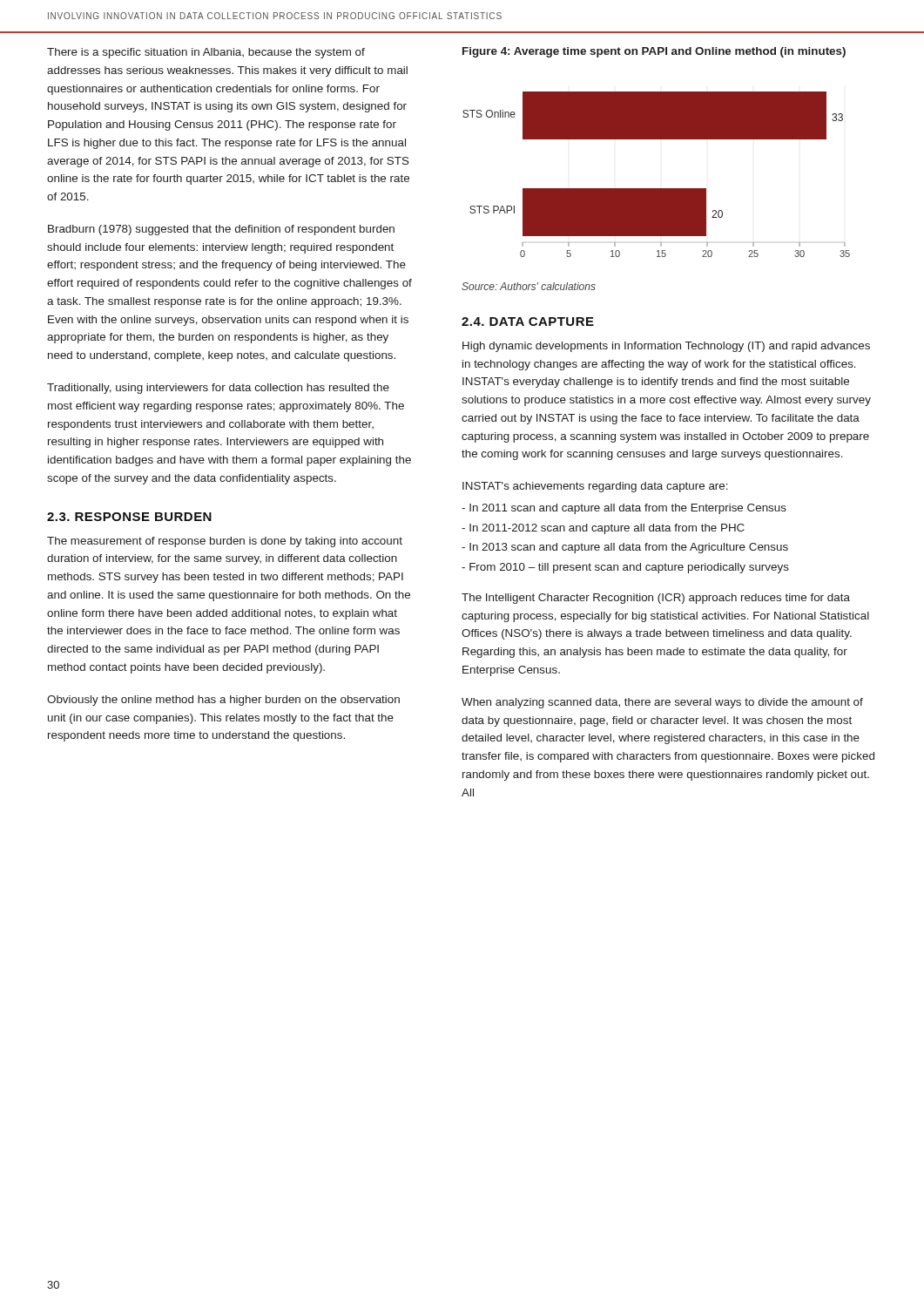Image resolution: width=924 pixels, height=1307 pixels.
Task: Locate the caption that reads "Figure 4: Average time"
Action: (654, 51)
